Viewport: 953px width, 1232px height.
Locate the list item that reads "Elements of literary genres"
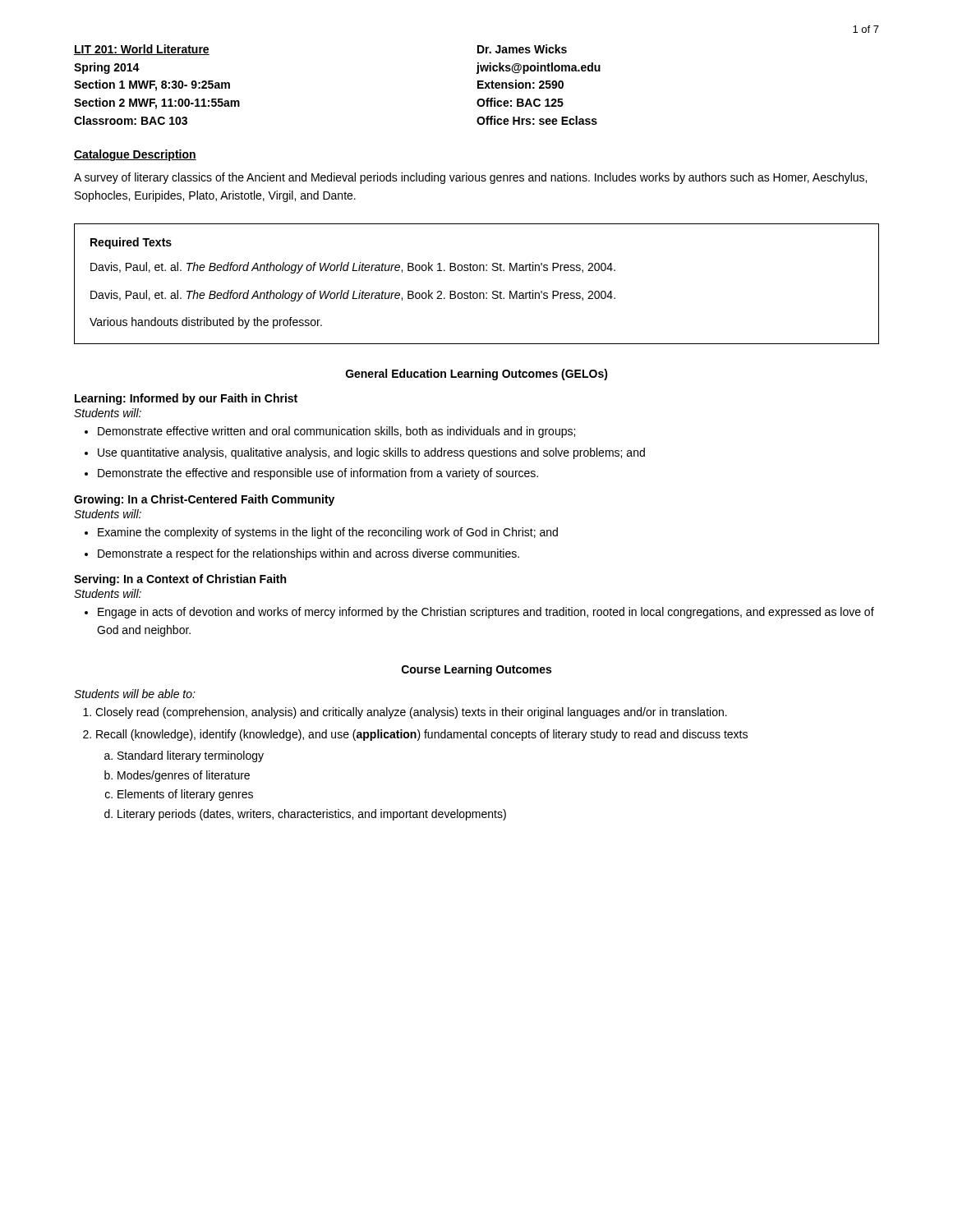point(185,795)
